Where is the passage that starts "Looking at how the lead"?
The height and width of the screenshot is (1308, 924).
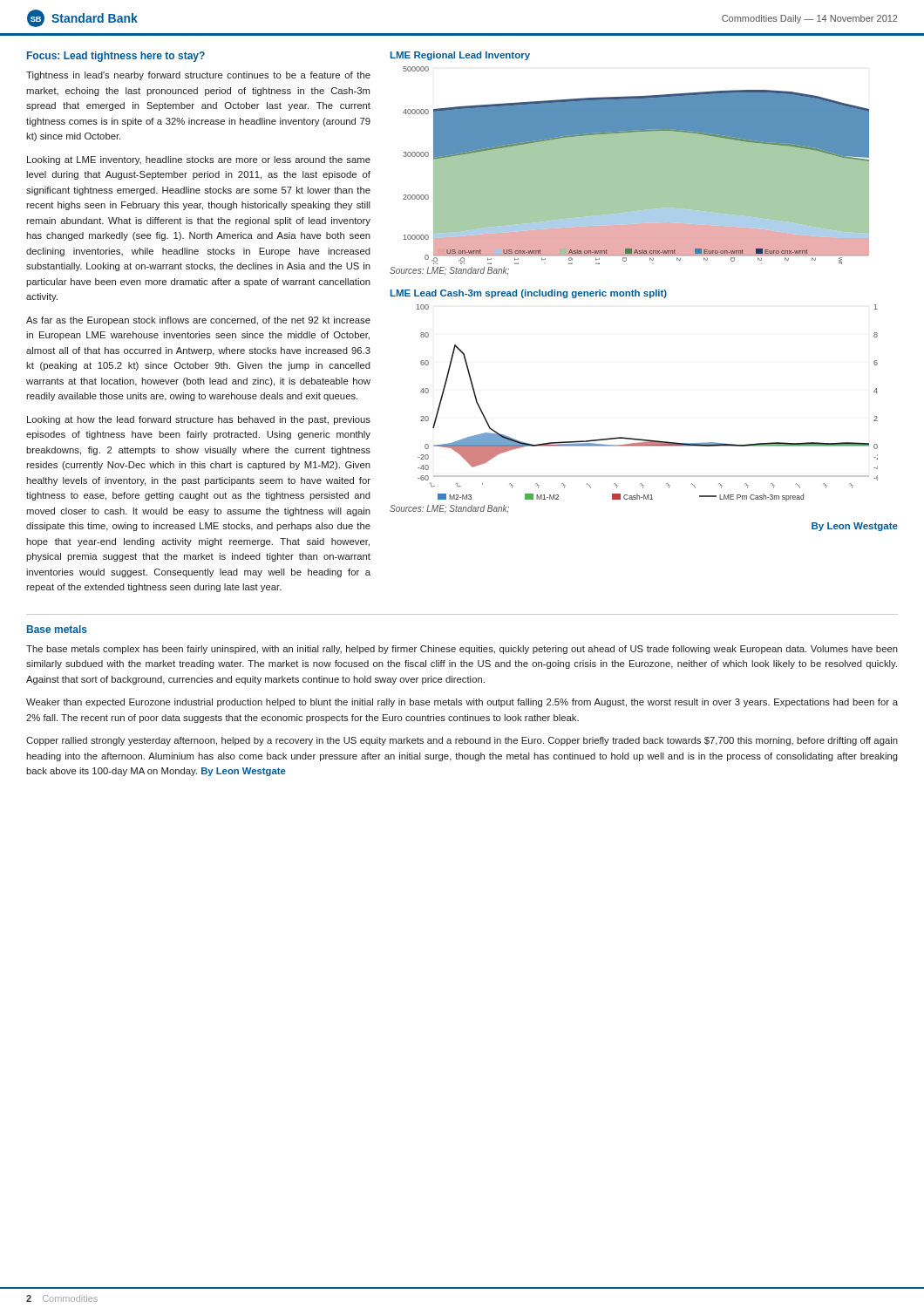[198, 503]
